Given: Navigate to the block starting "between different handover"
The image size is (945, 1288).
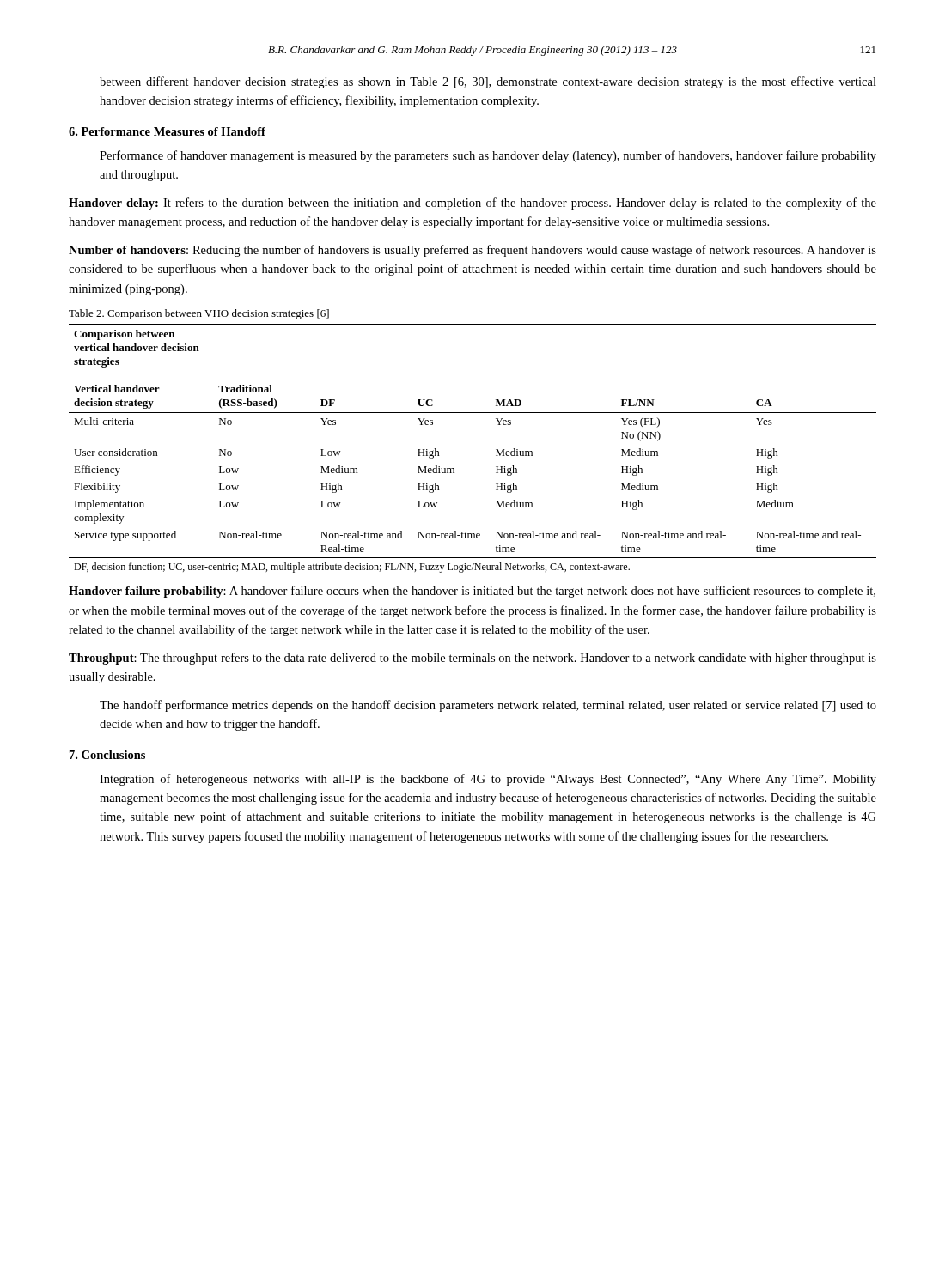Looking at the screenshot, I should pyautogui.click(x=488, y=91).
